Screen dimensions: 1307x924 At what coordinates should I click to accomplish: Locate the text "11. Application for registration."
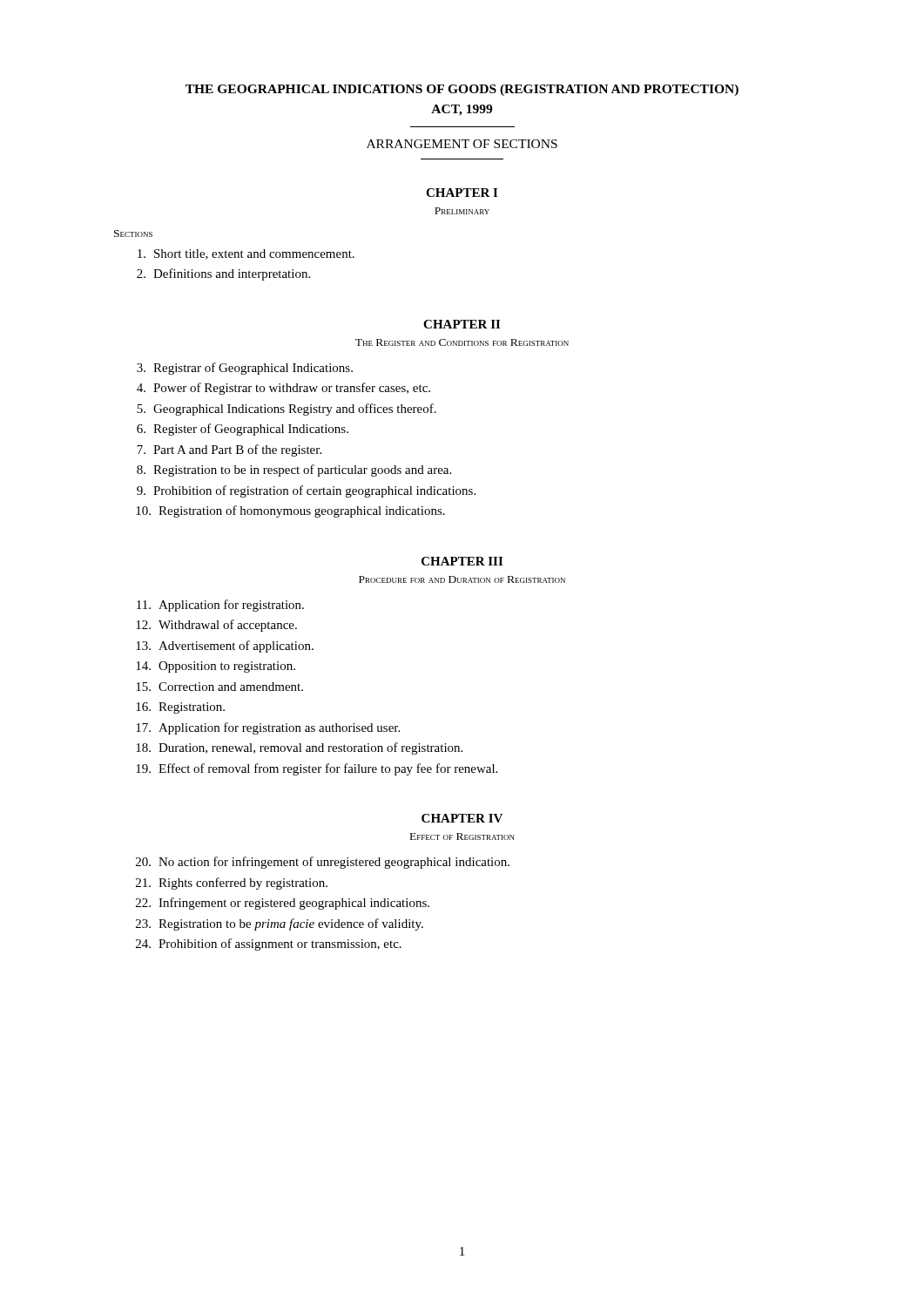coord(209,604)
